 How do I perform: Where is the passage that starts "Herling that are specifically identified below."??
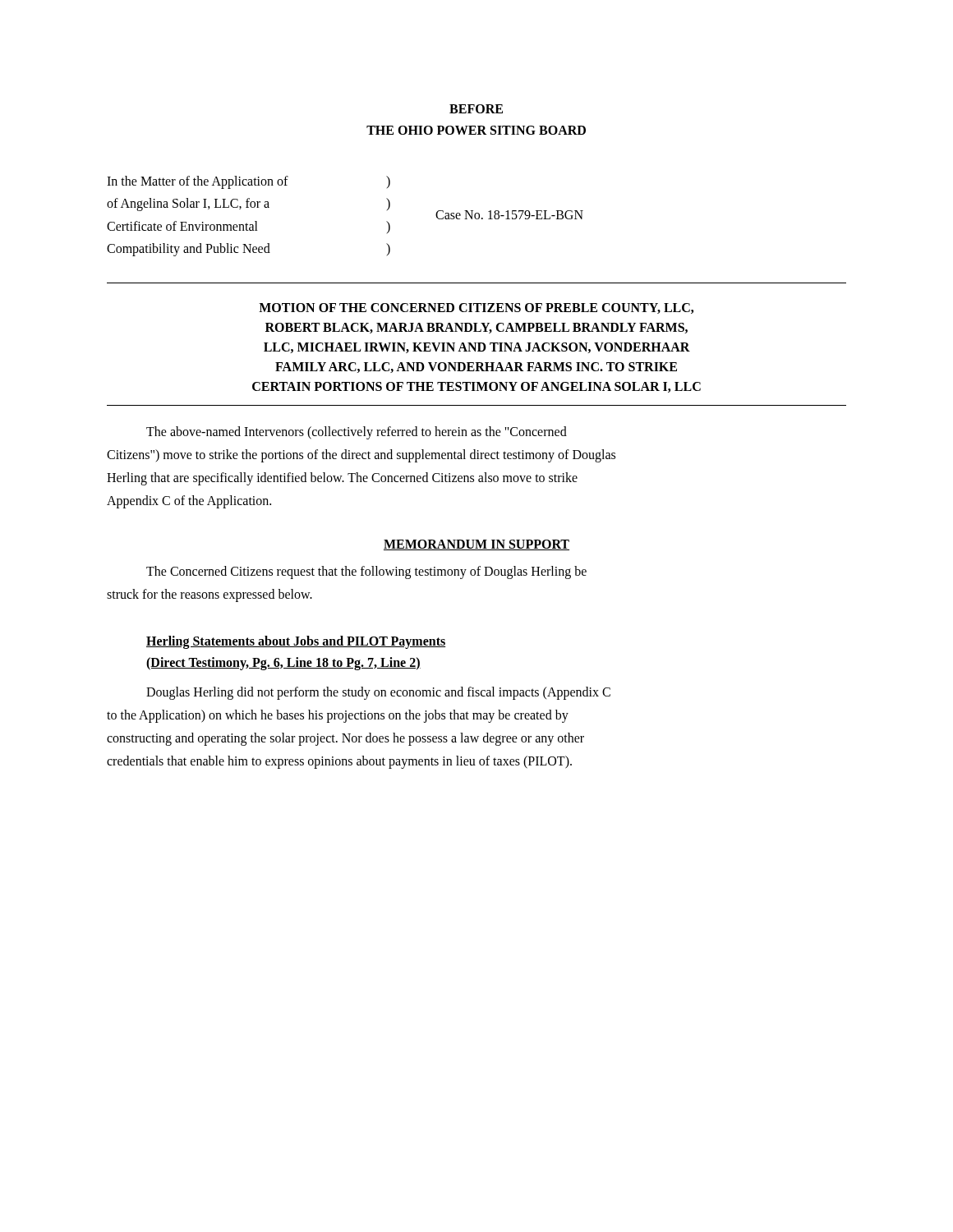pos(342,478)
